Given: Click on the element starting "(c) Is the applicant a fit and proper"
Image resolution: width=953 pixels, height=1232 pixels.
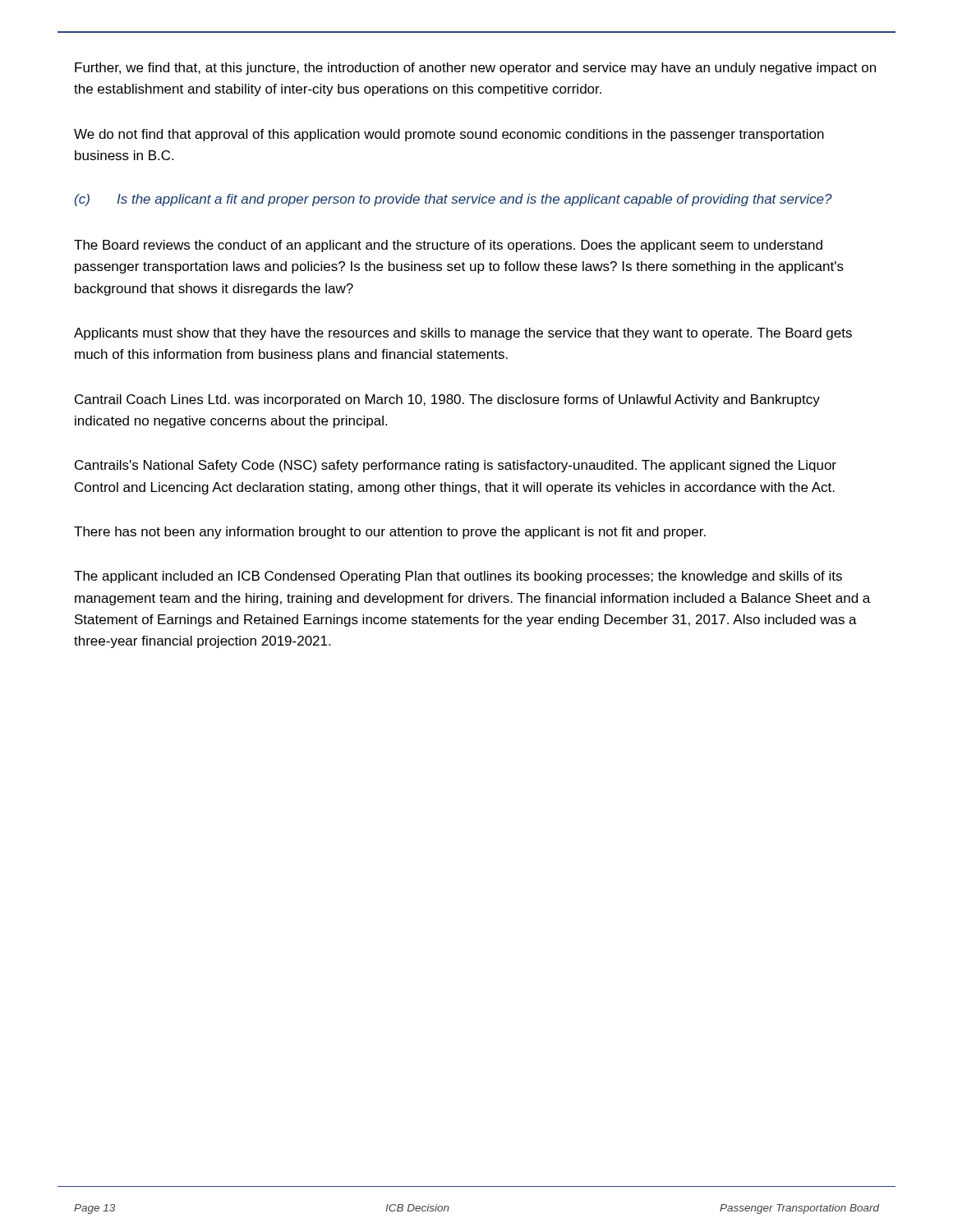Looking at the screenshot, I should [453, 200].
